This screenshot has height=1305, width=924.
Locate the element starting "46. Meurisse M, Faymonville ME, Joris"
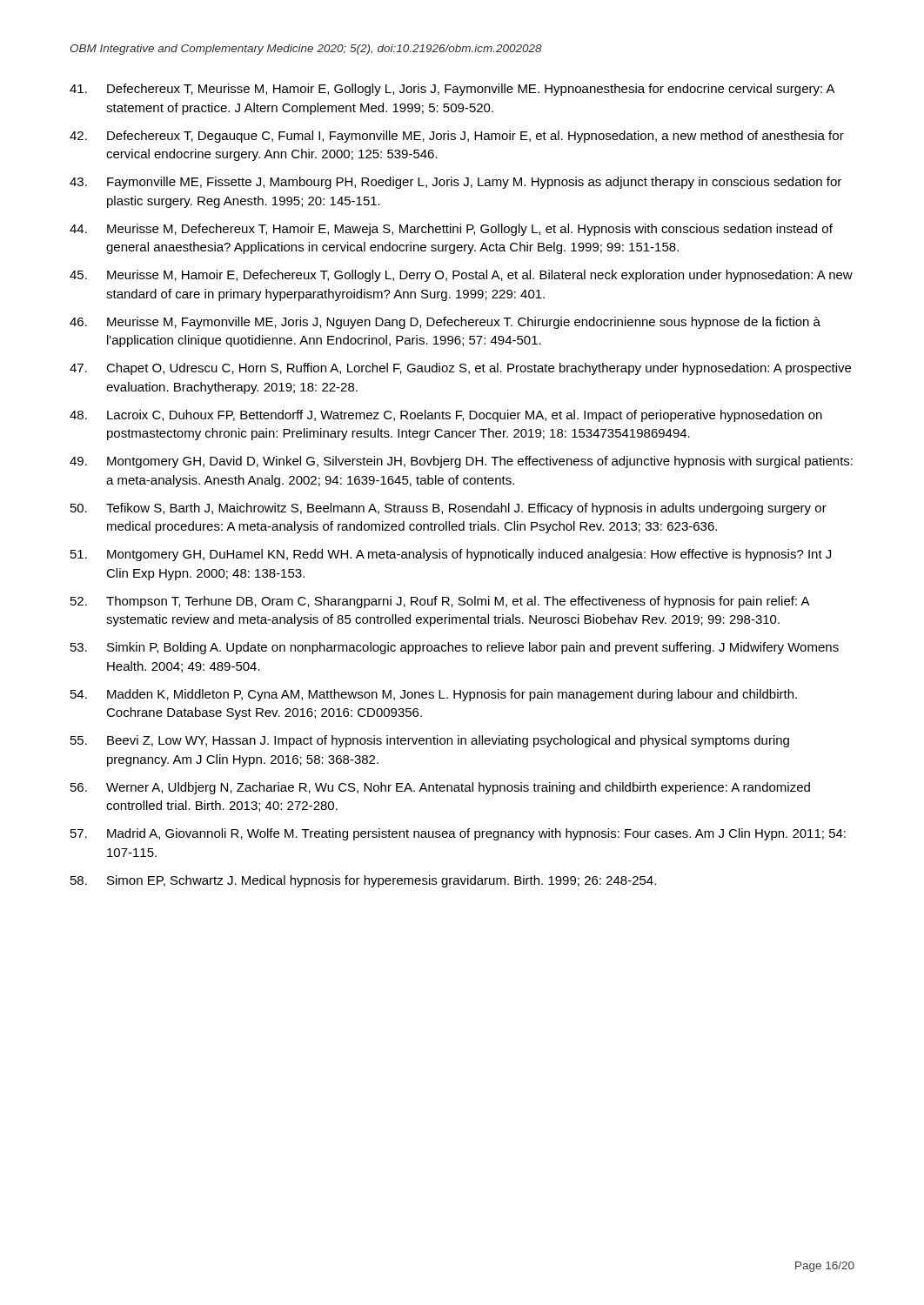462,331
